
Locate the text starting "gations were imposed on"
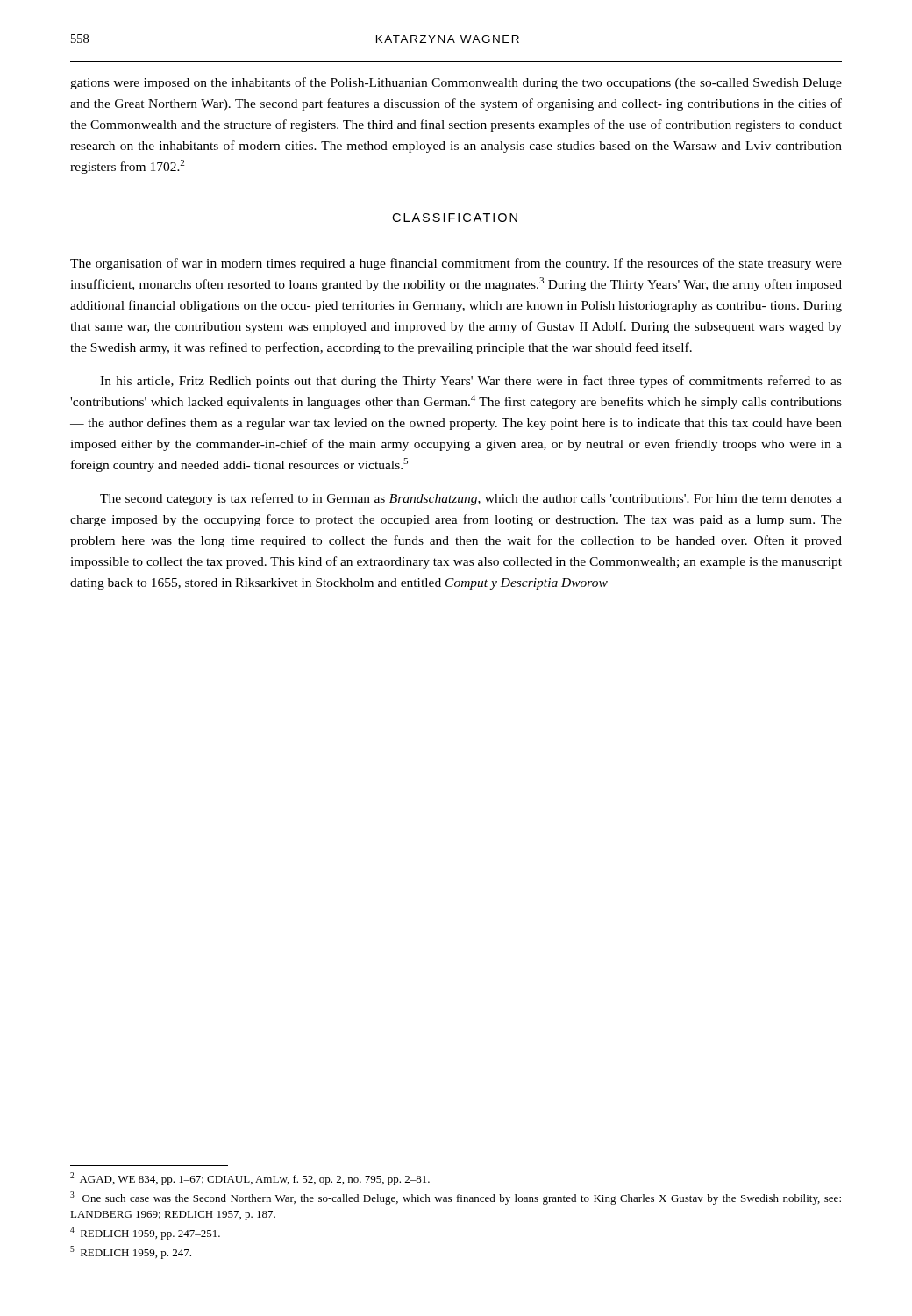(x=456, y=124)
